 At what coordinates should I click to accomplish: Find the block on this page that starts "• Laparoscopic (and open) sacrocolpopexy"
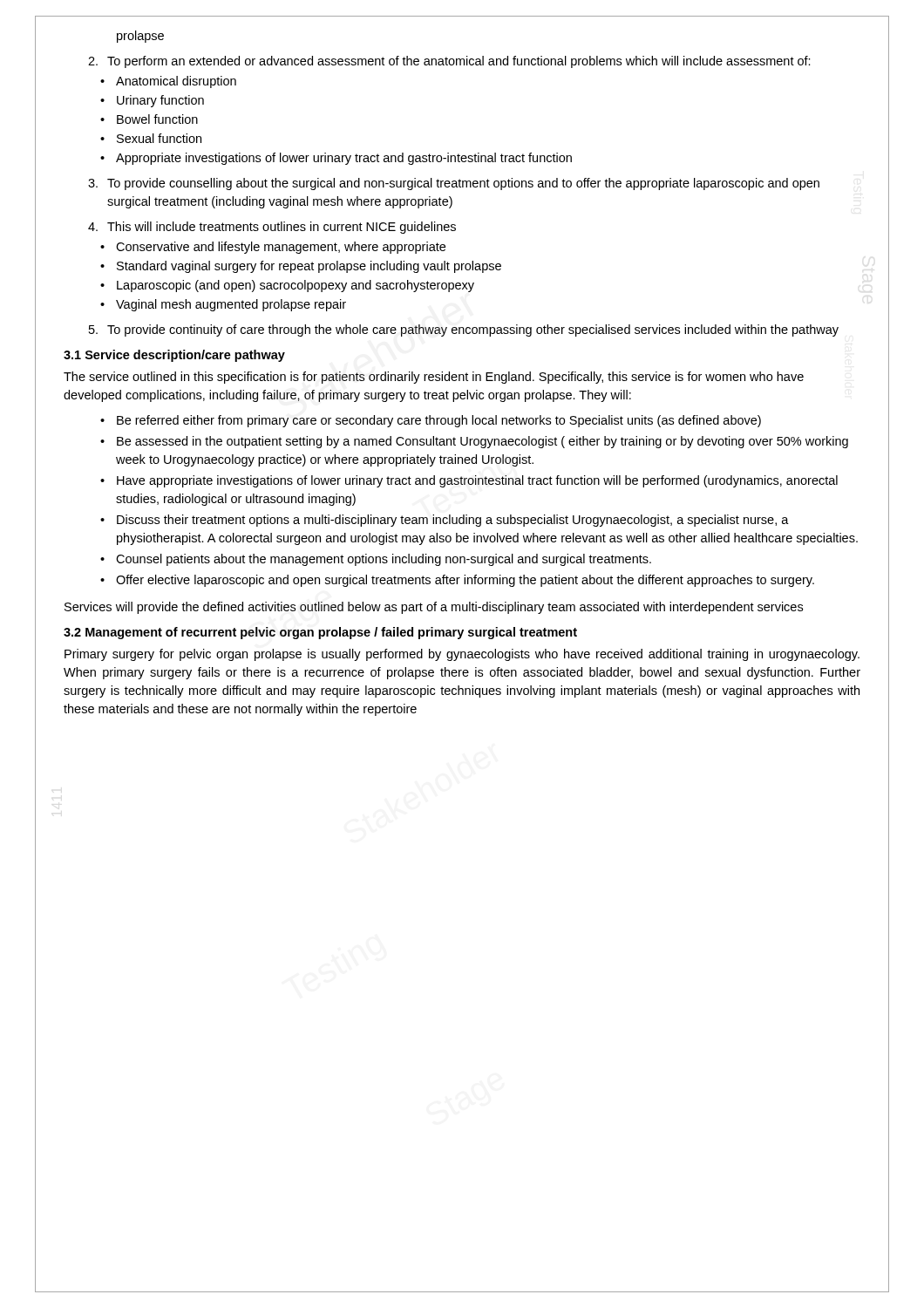click(x=480, y=286)
